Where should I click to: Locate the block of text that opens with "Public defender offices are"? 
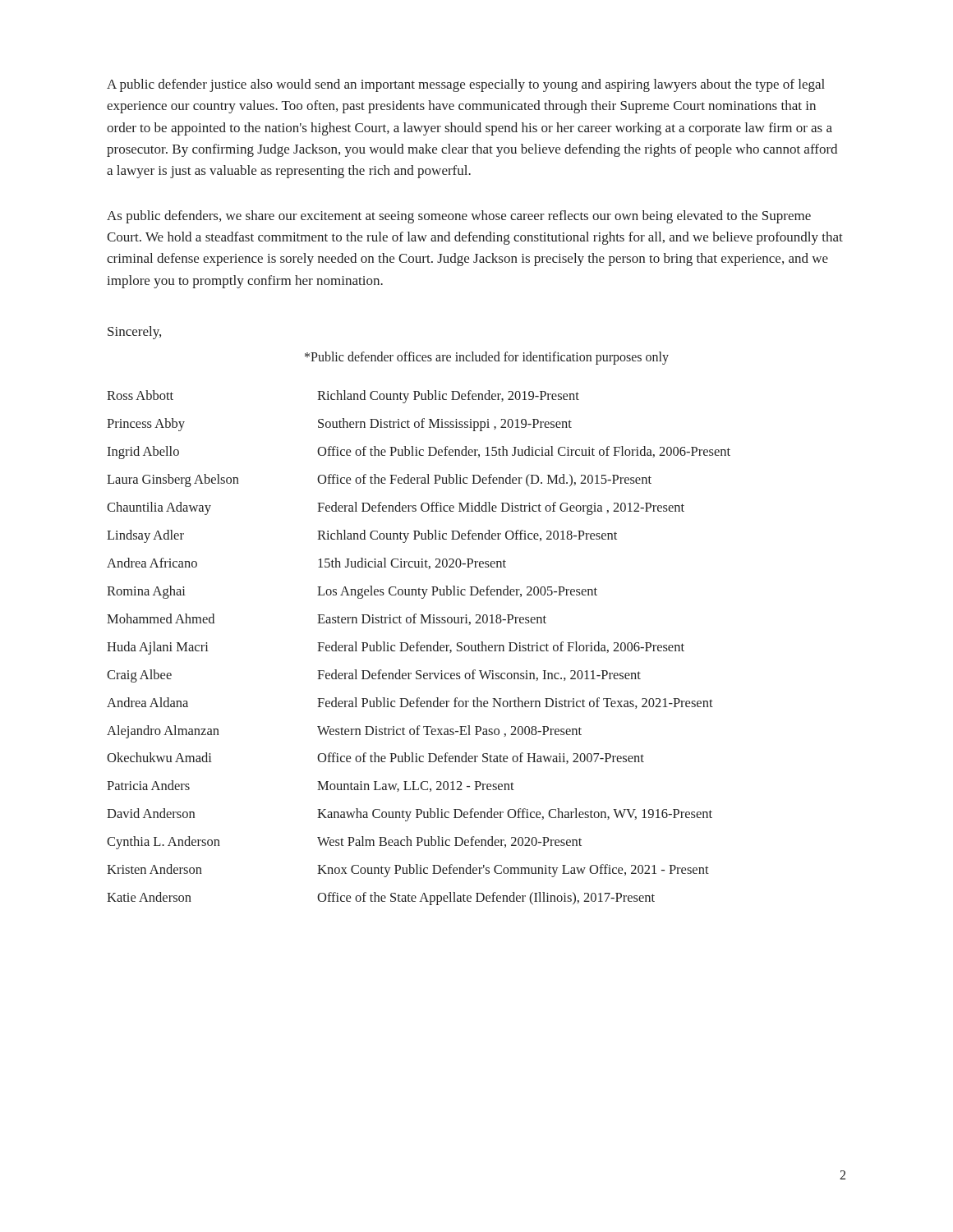point(486,357)
